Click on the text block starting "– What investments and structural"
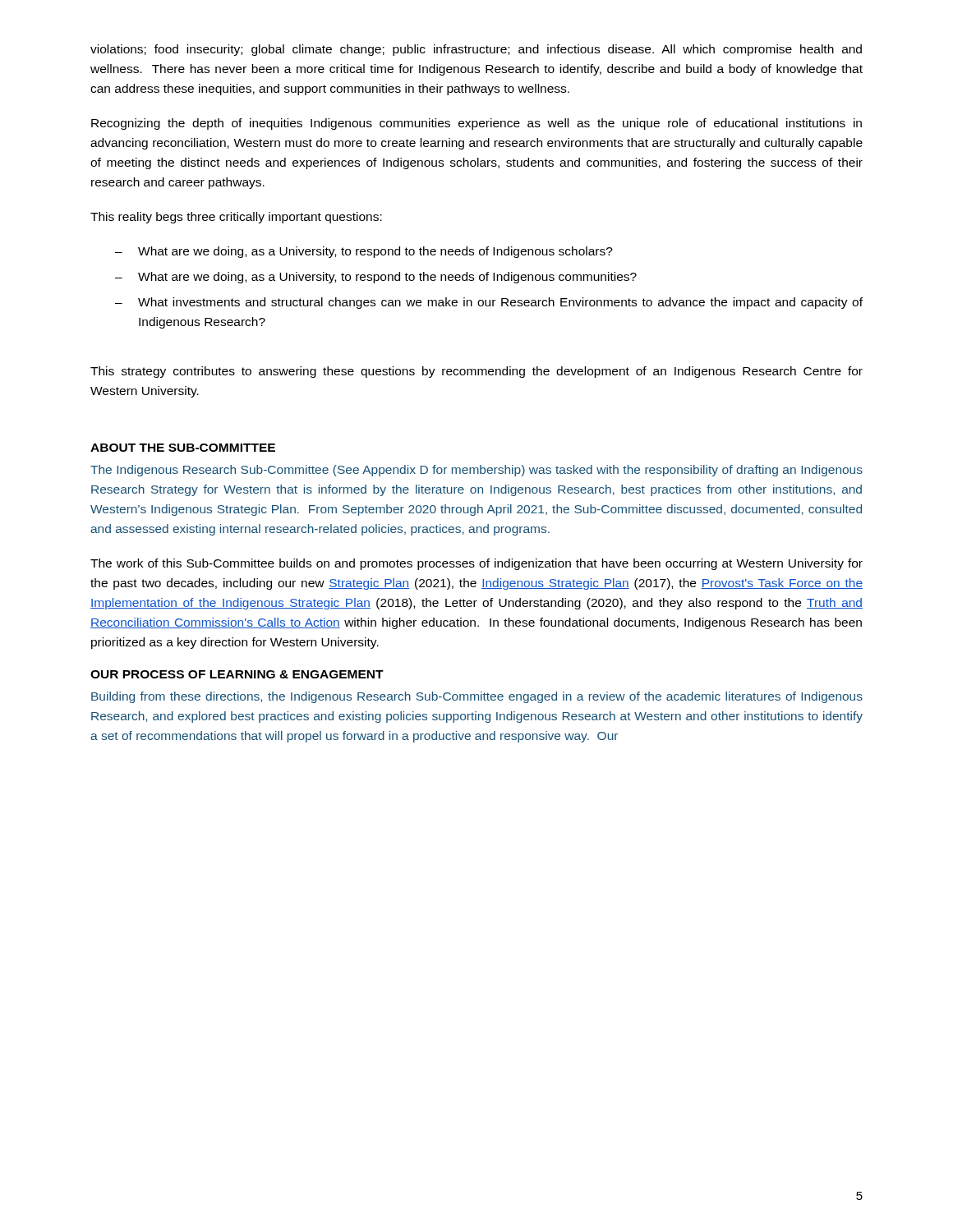This screenshot has width=953, height=1232. 489,312
